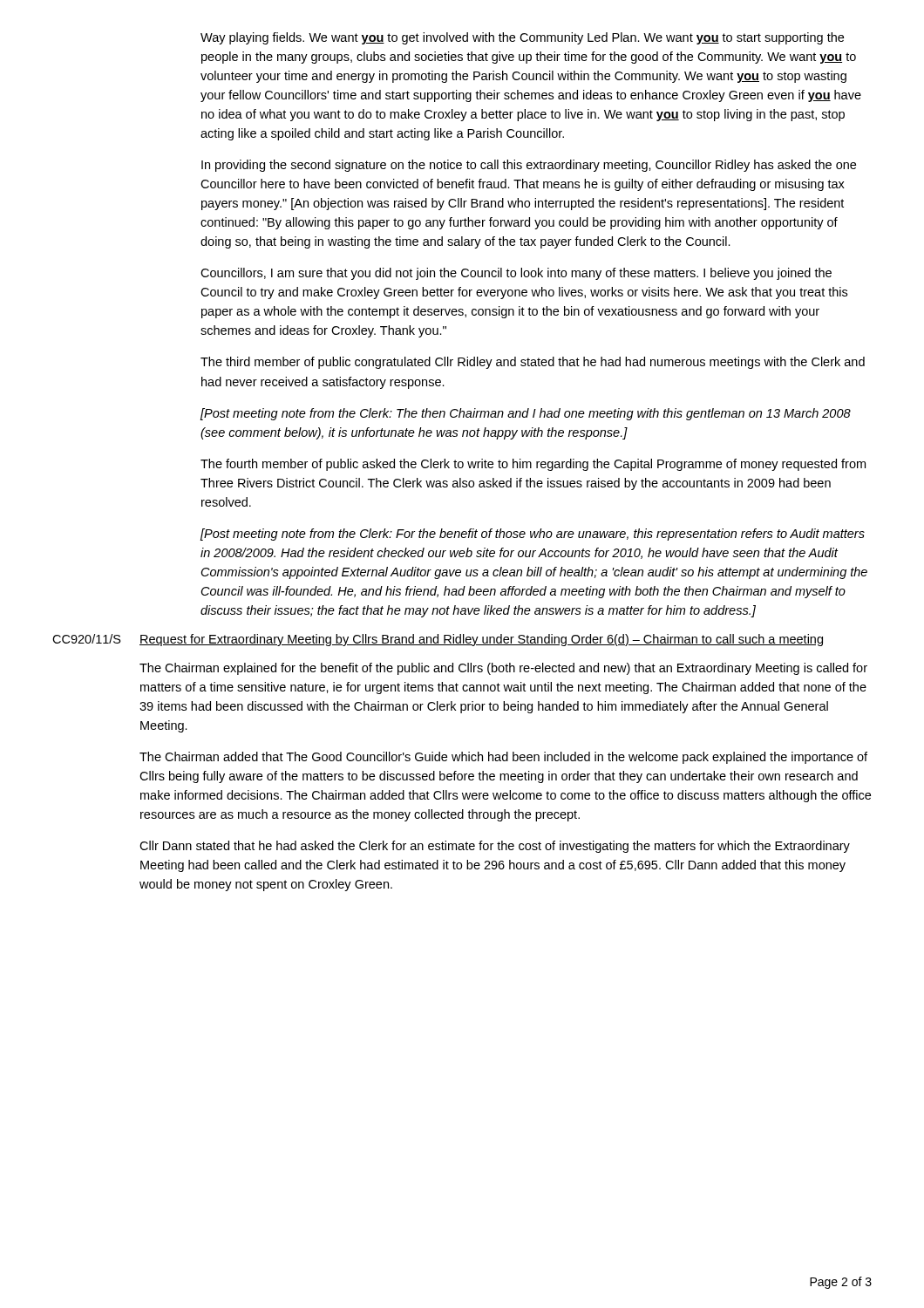
Task: Click on the region starting "The third member of"
Action: point(533,372)
